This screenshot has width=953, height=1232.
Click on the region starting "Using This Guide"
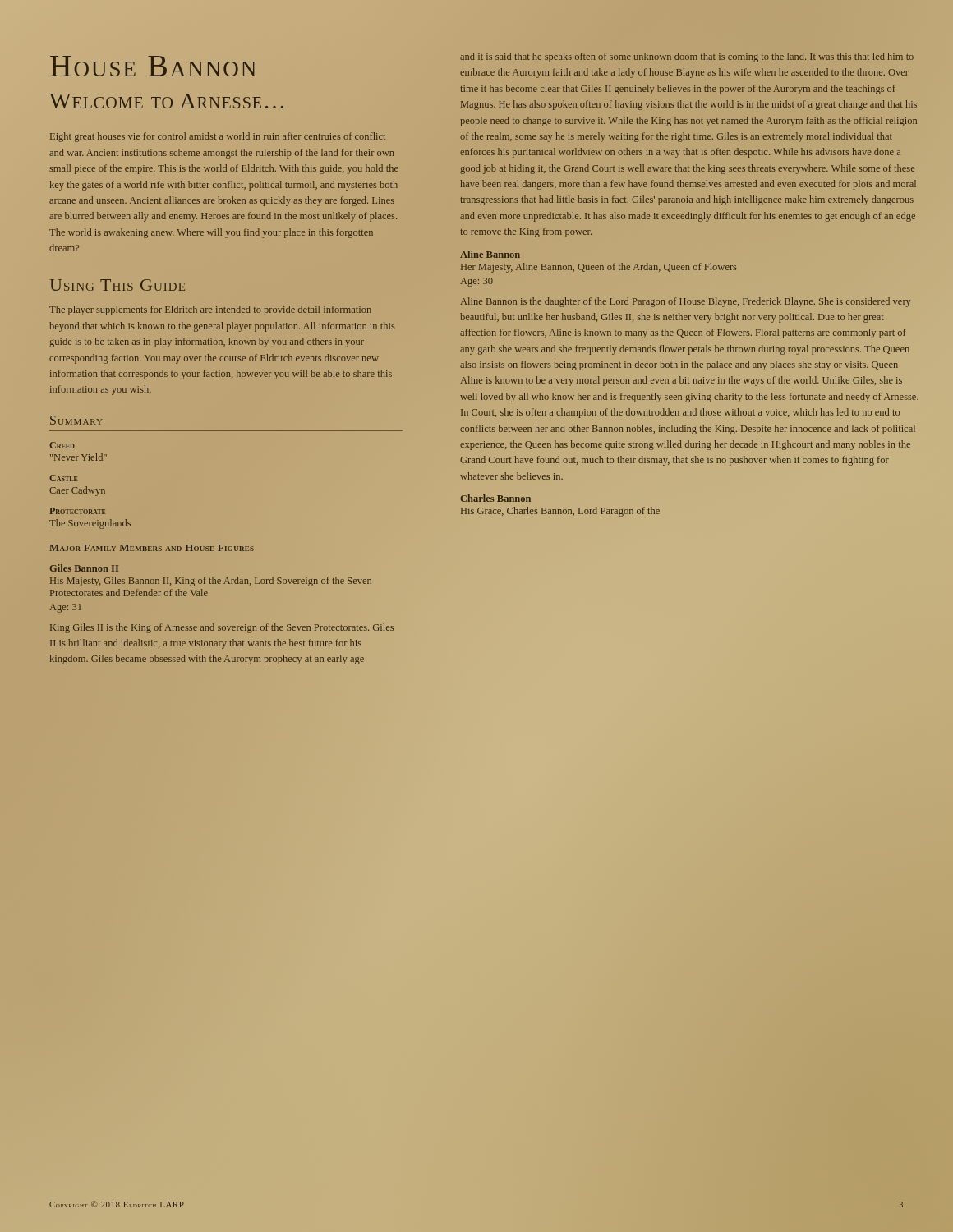pyautogui.click(x=117, y=285)
